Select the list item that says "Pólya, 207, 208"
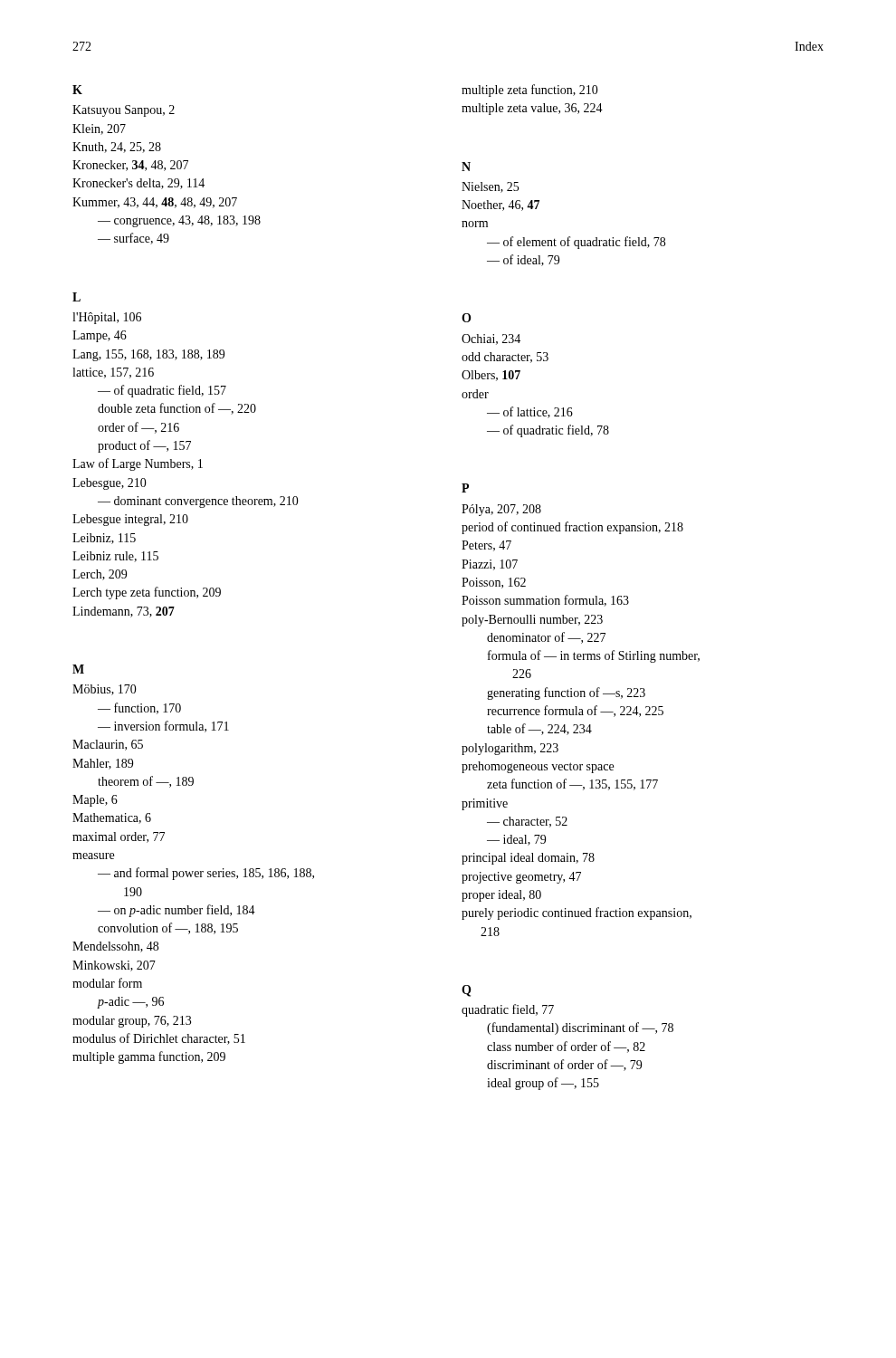Screen dimensions: 1358x896 click(x=501, y=509)
